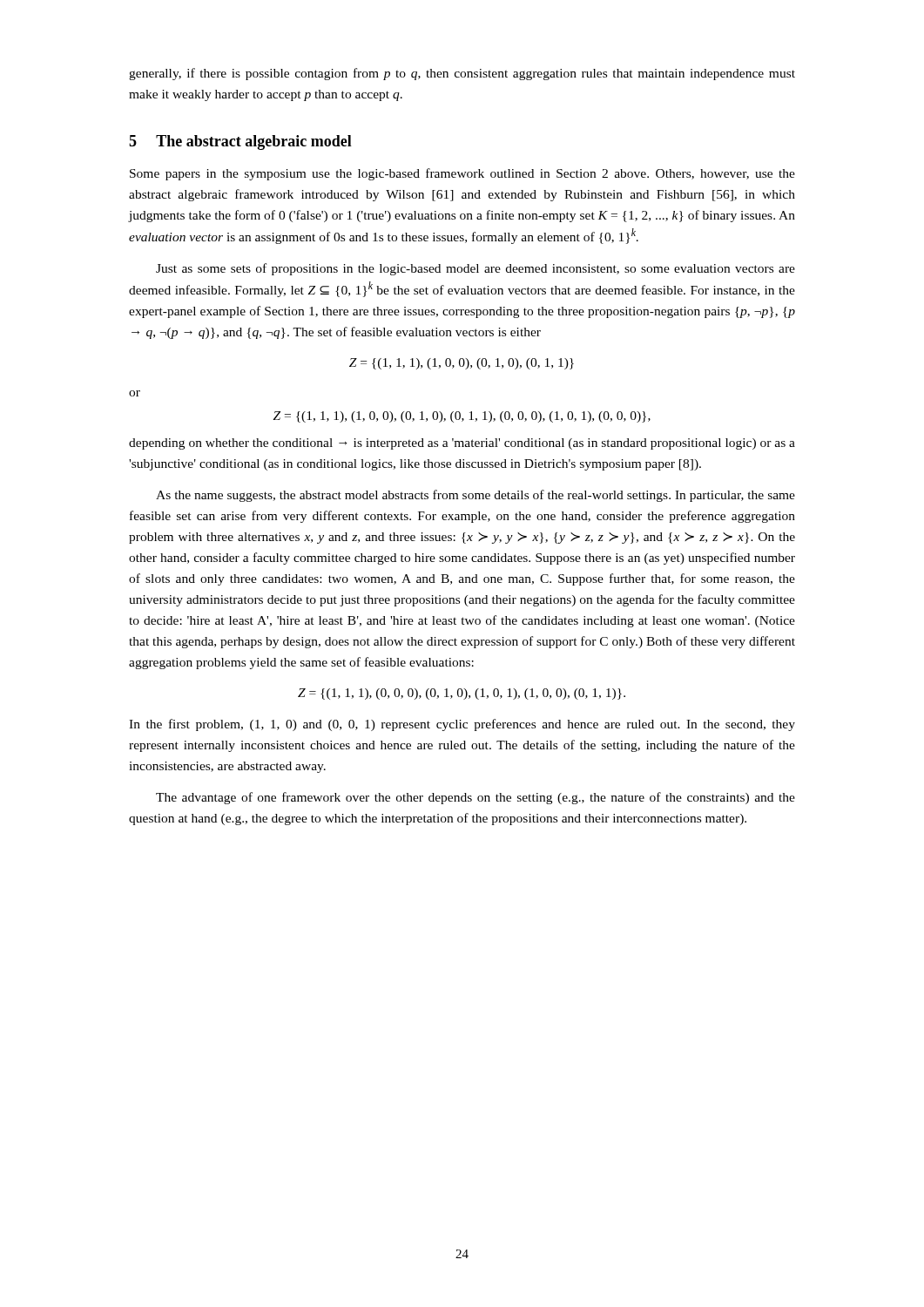Find the block starting "depending on whether the conditional"
This screenshot has height=1307, width=924.
point(462,453)
